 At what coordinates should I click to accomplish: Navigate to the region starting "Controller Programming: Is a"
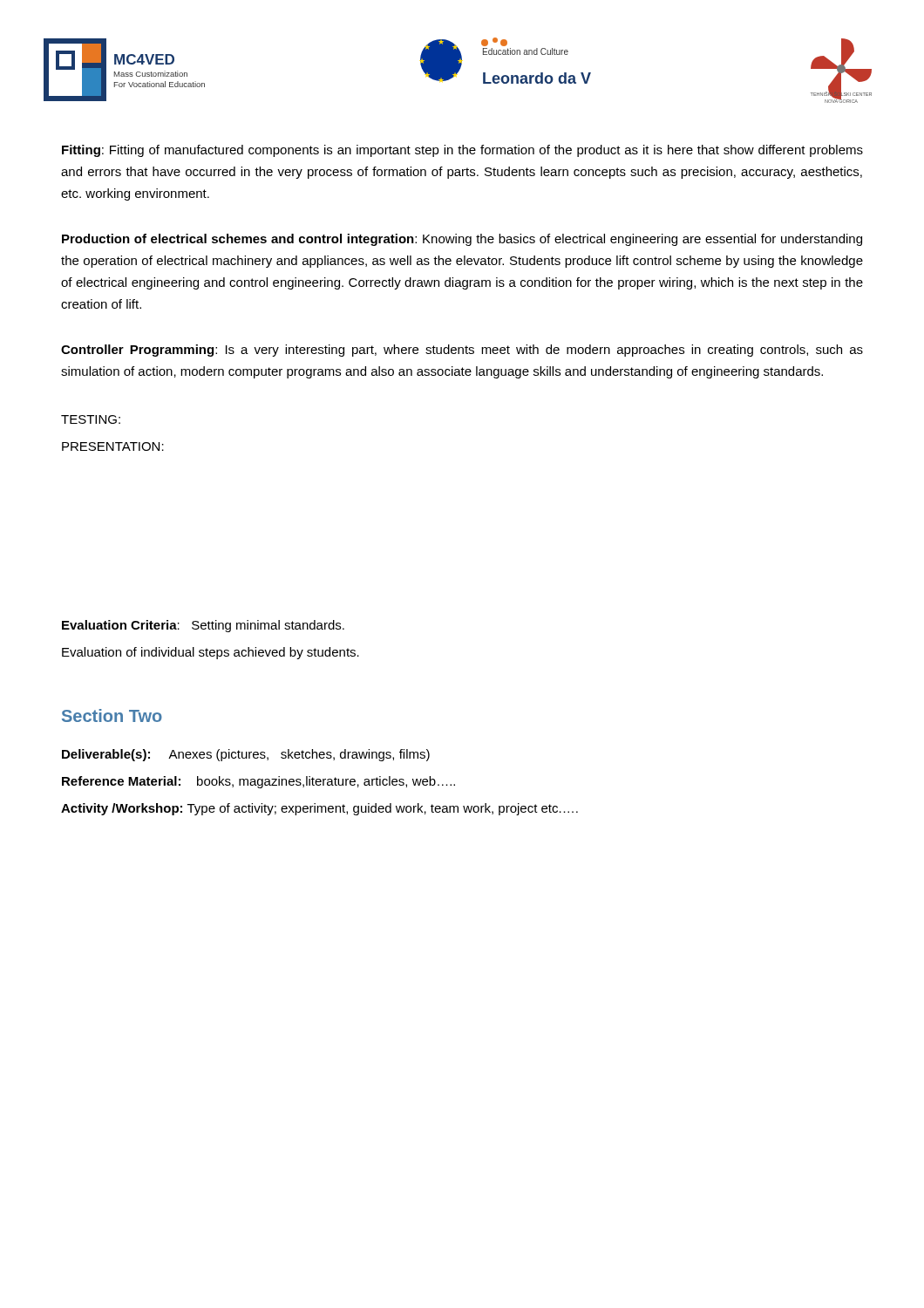pyautogui.click(x=462, y=360)
